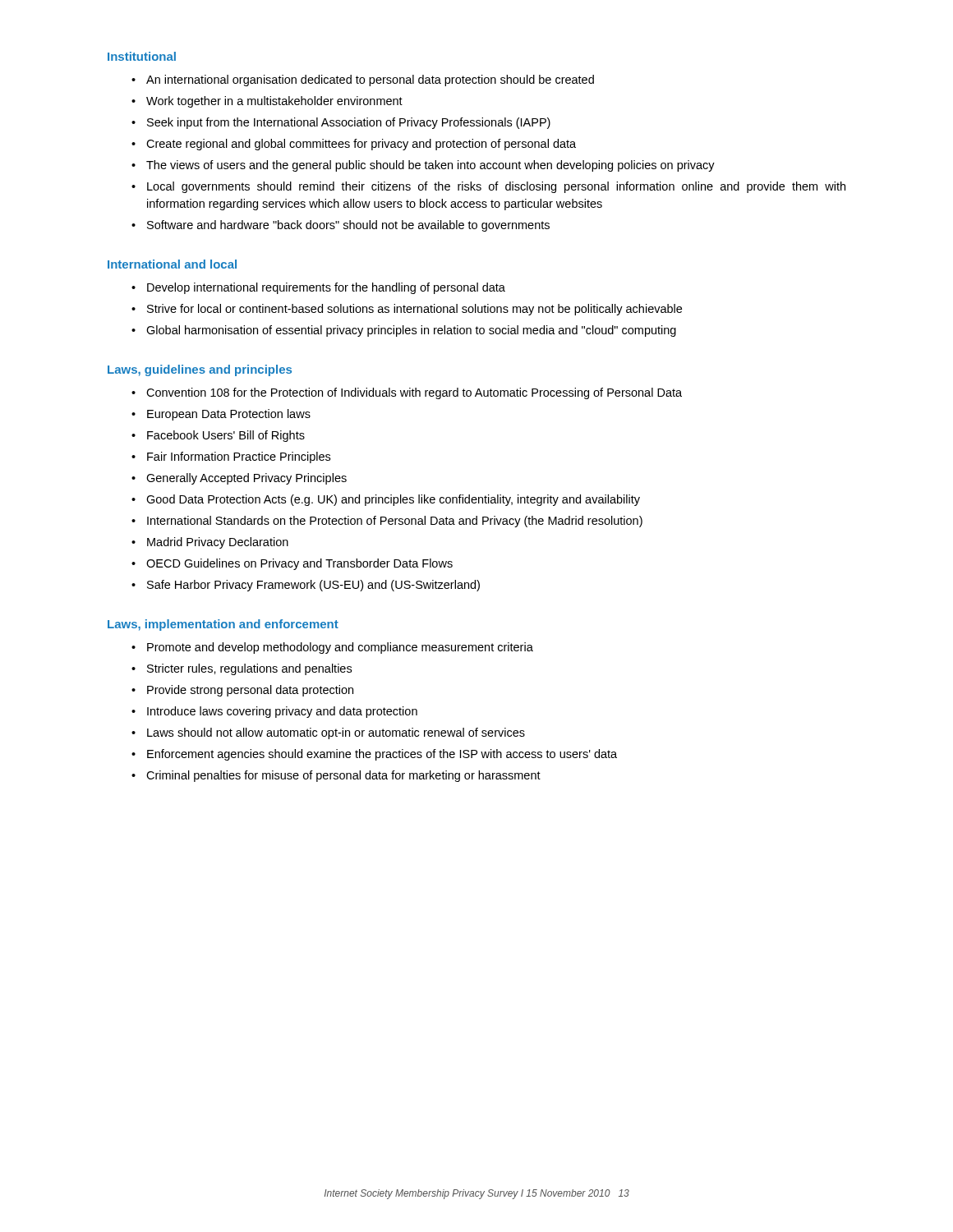Click on the list item containing "Stricter rules, regulations and penalties"

pos(242,669)
